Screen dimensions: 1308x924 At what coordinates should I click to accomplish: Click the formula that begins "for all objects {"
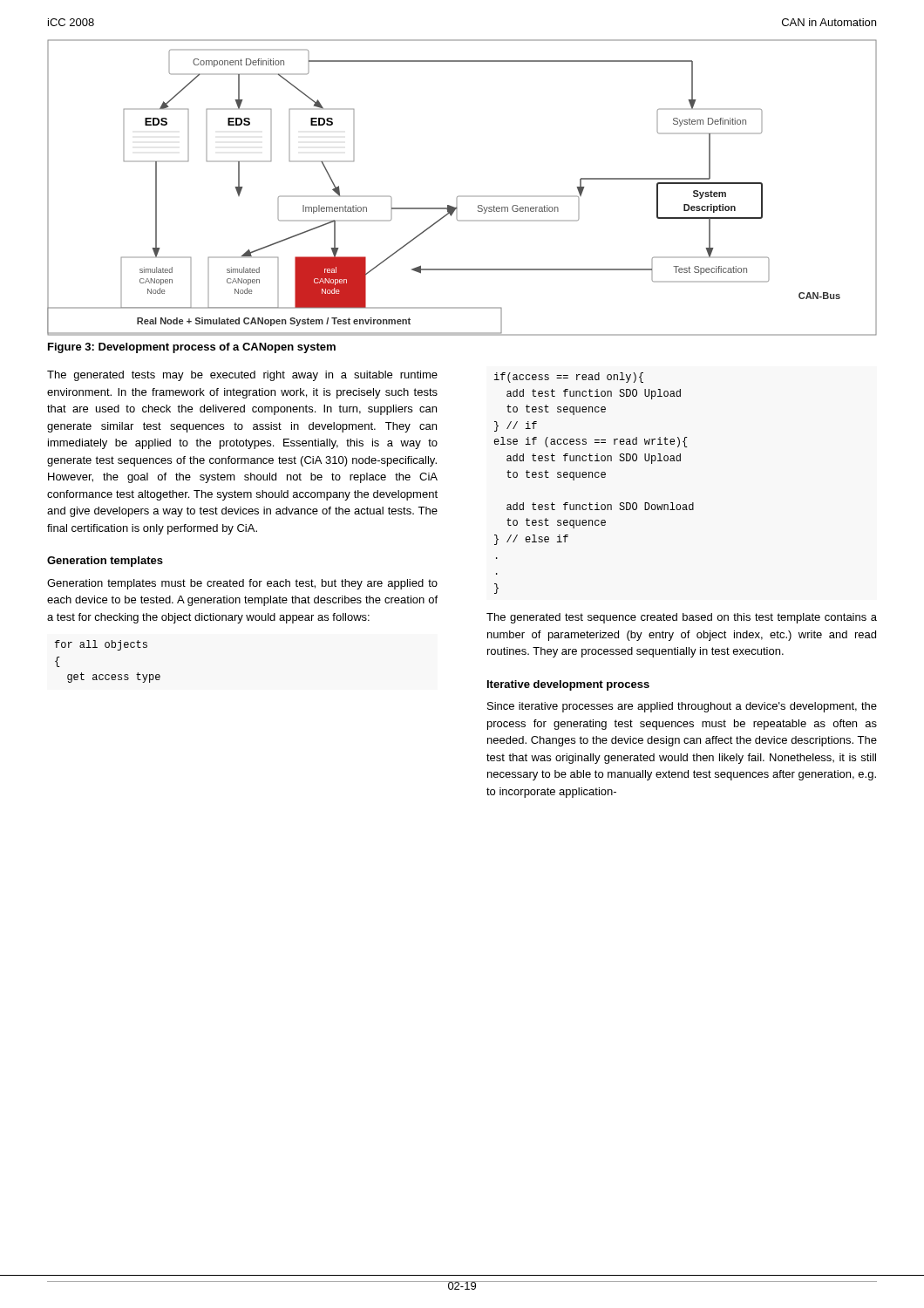pos(101,645)
